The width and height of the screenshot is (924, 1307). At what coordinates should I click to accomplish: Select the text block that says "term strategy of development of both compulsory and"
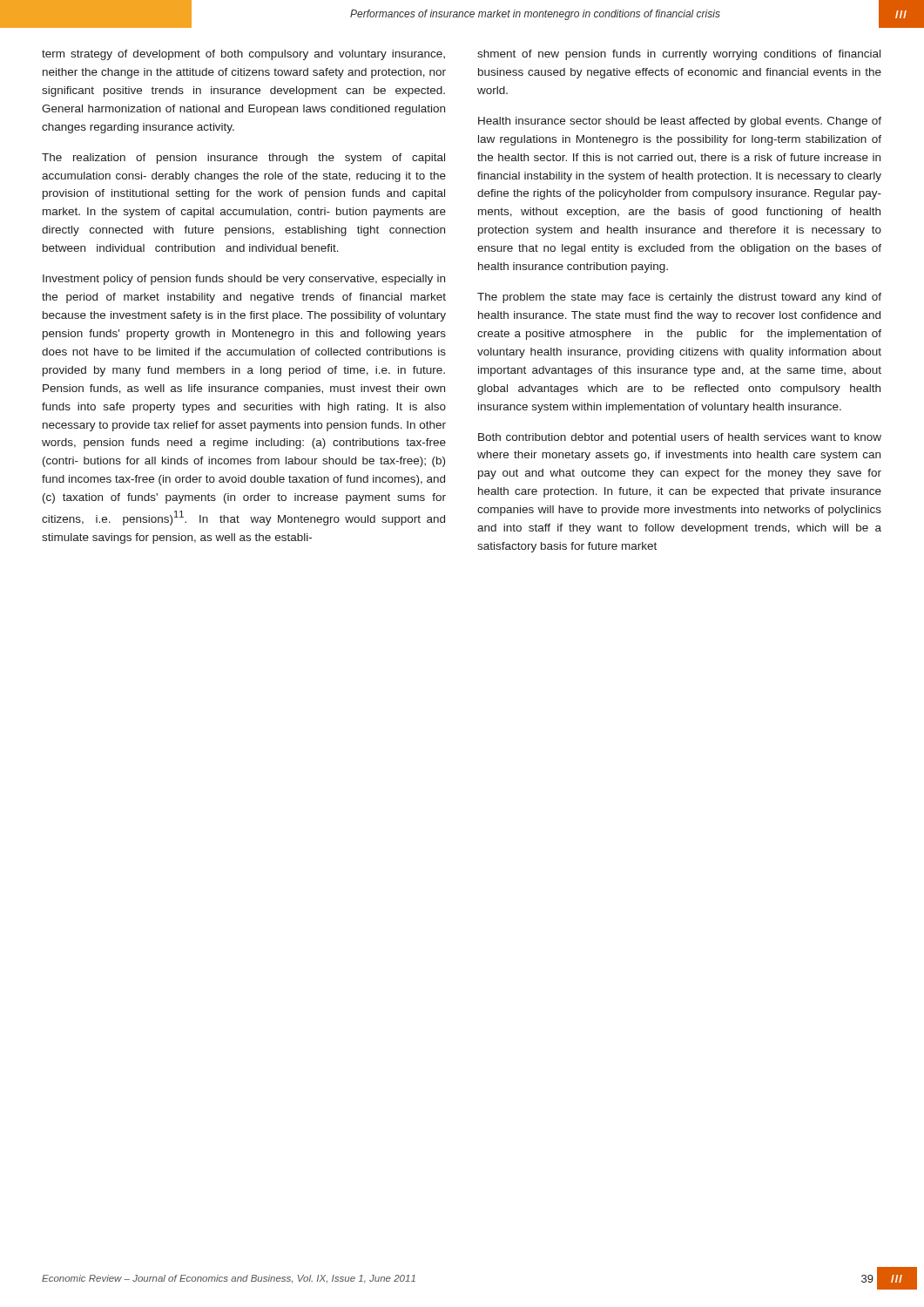(x=244, y=296)
